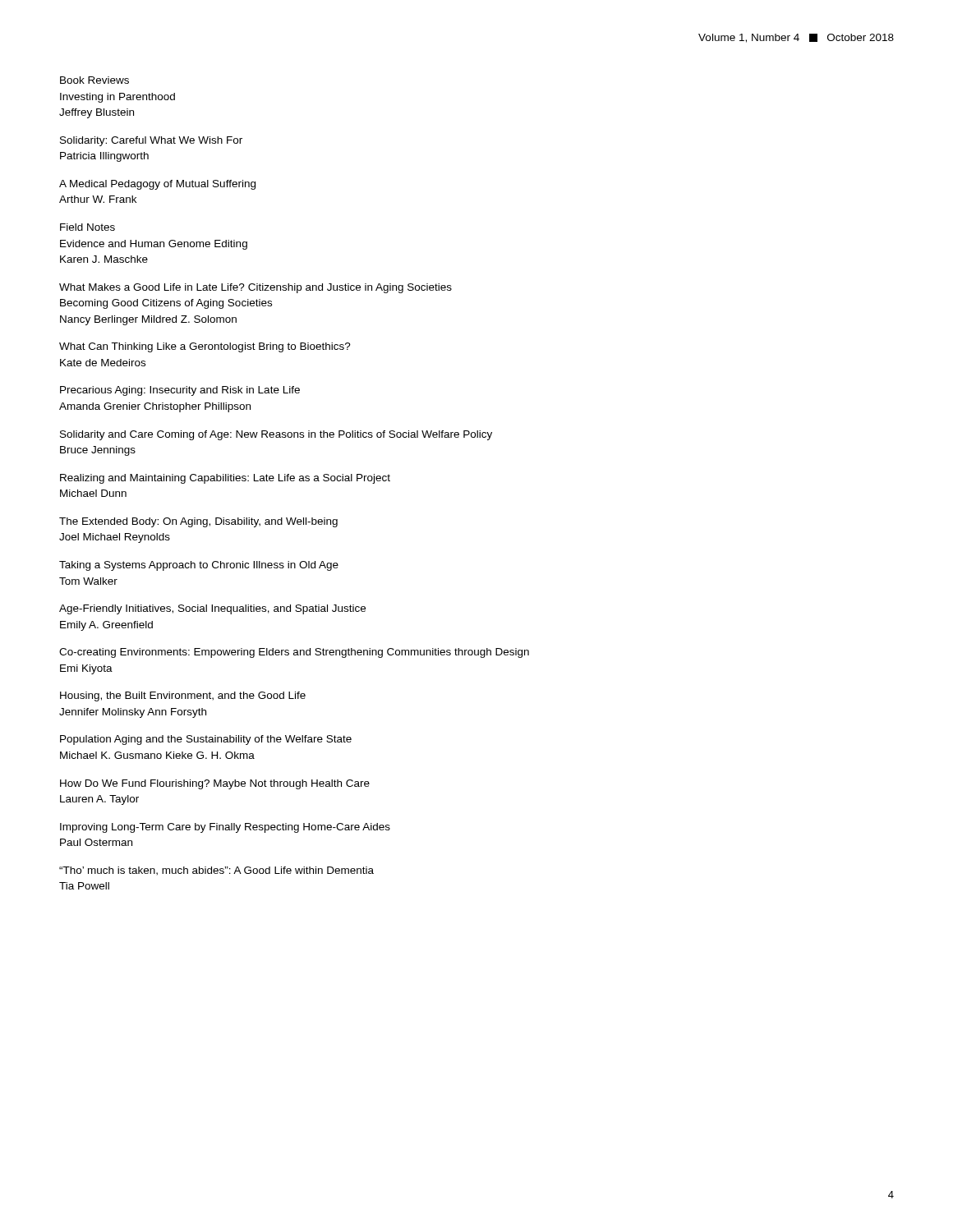This screenshot has height=1232, width=953.
Task: Click on the text block starting "Housing, the Built"
Action: pos(183,696)
